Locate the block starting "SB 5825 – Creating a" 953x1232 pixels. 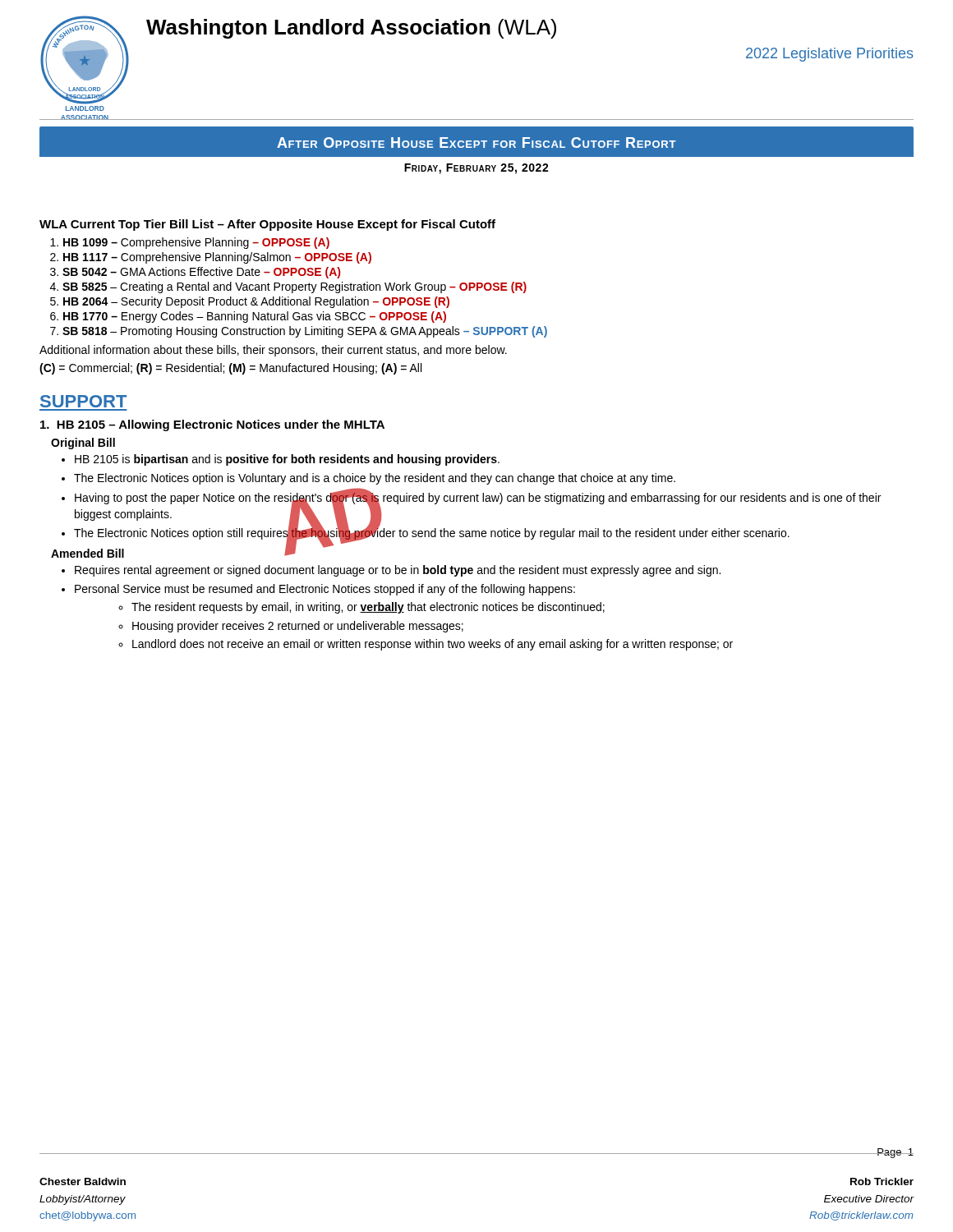[295, 287]
